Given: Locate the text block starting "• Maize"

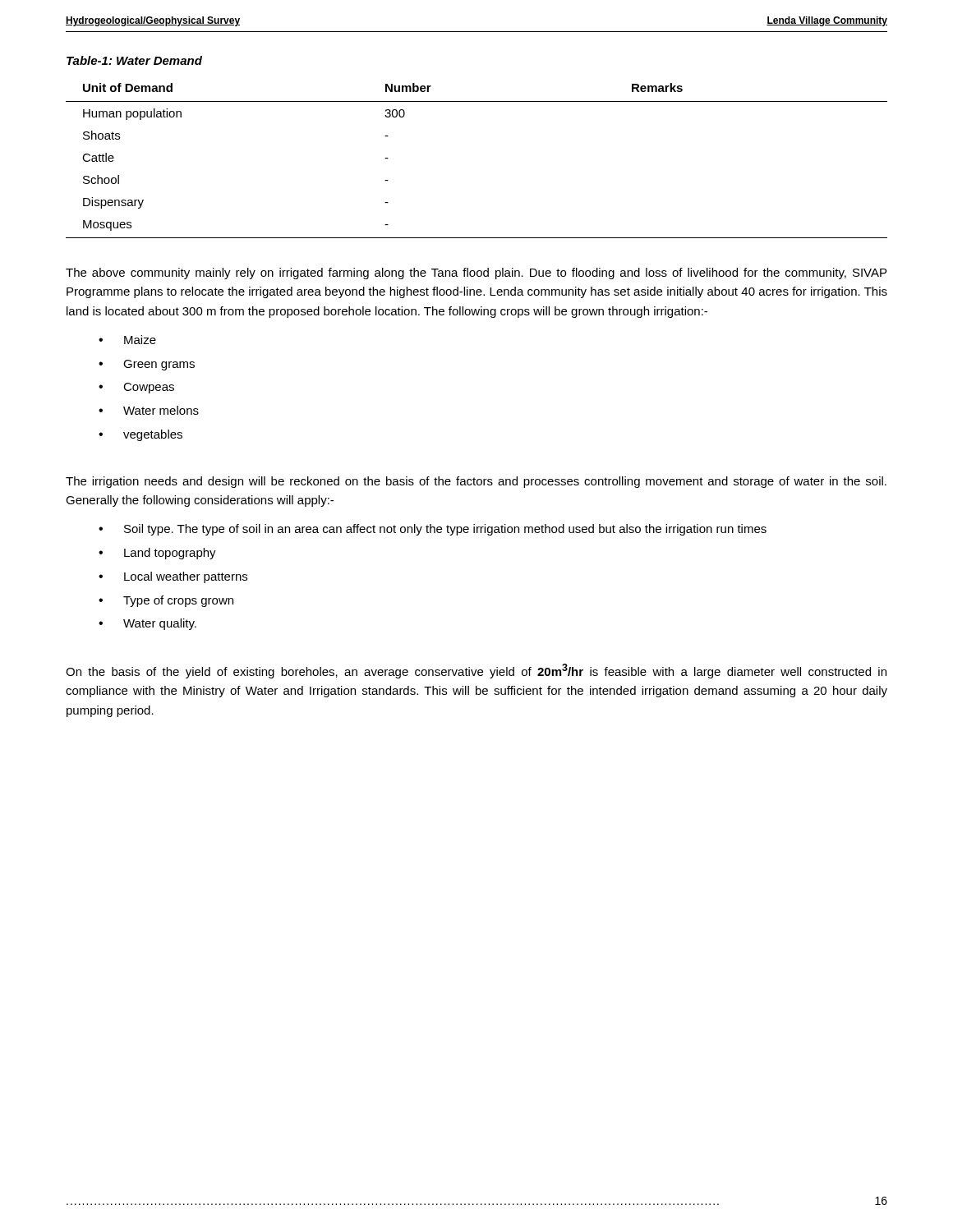Looking at the screenshot, I should pyautogui.click(x=127, y=340).
